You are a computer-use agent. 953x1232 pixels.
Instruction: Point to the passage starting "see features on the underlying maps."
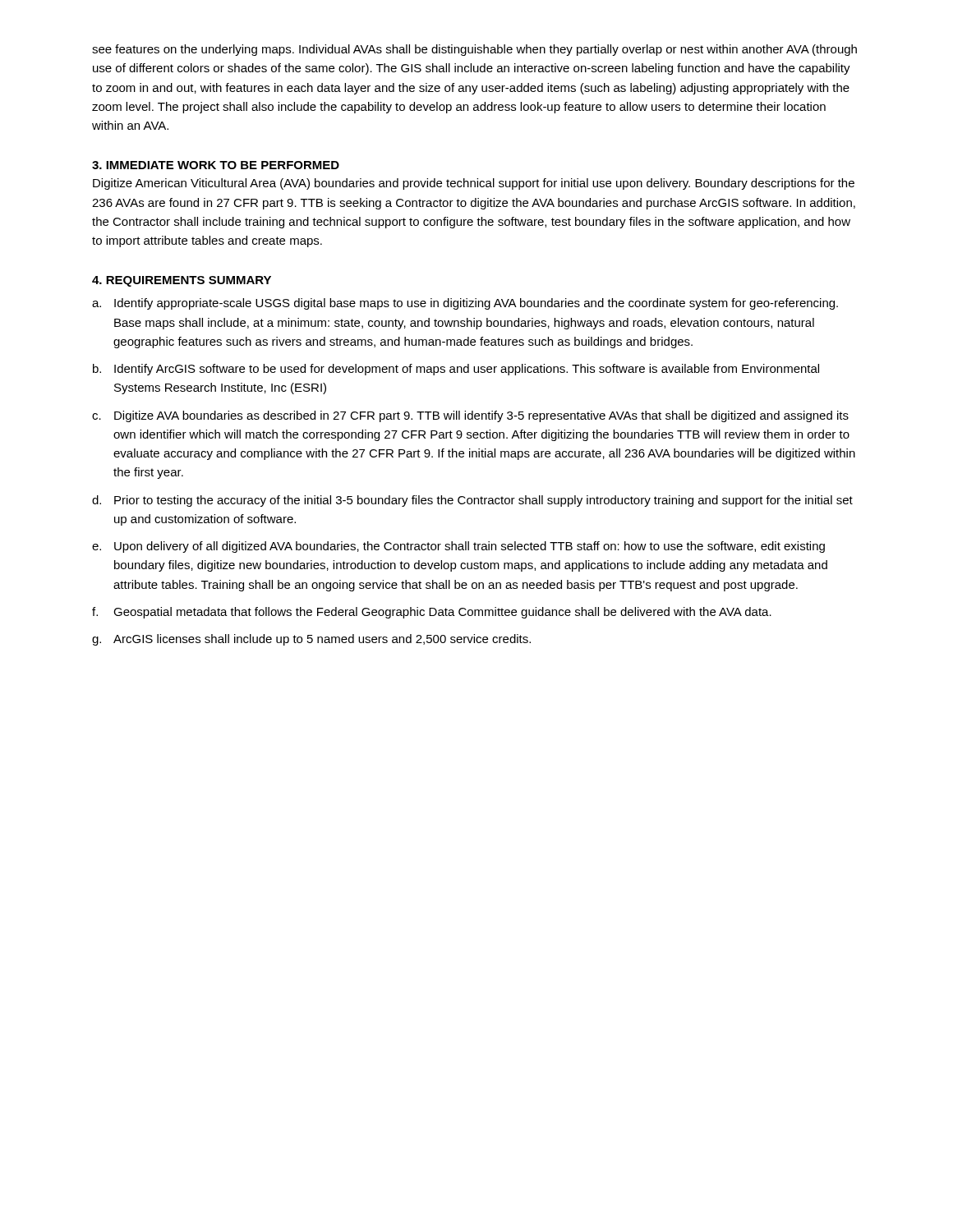[x=475, y=87]
